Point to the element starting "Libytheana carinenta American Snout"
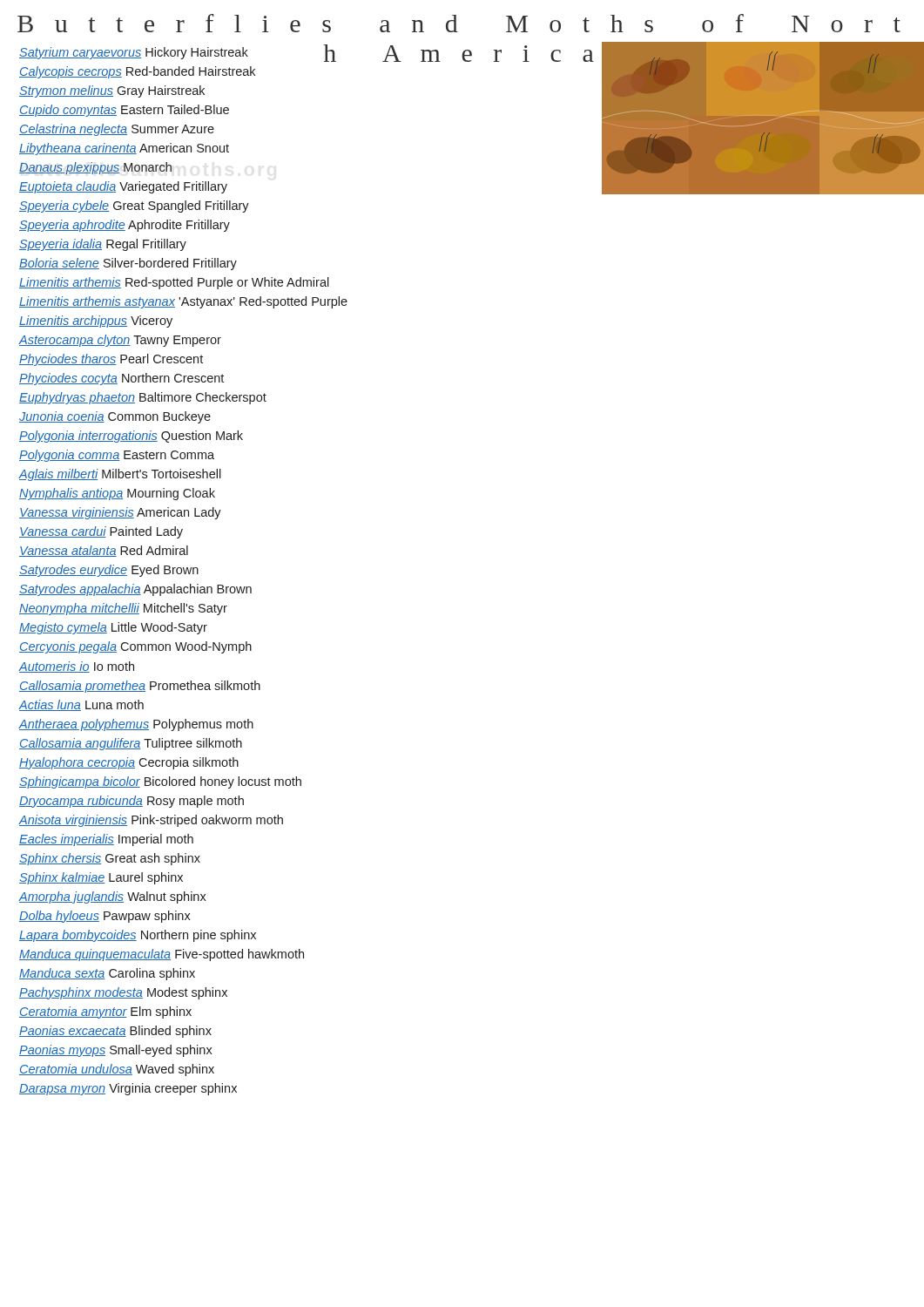 (124, 148)
